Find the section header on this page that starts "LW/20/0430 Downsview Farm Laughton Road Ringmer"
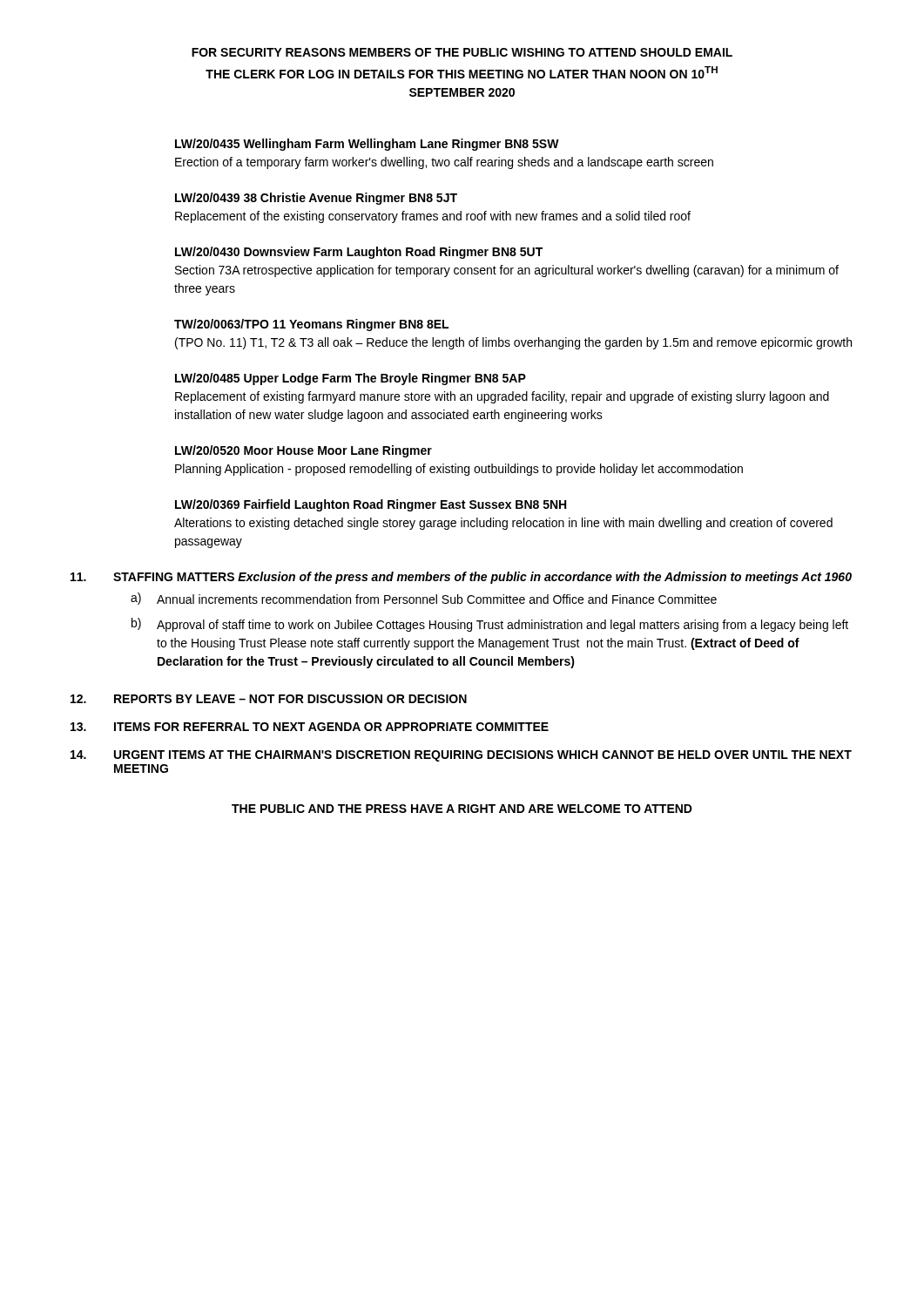The height and width of the screenshot is (1307, 924). pyautogui.click(x=514, y=271)
